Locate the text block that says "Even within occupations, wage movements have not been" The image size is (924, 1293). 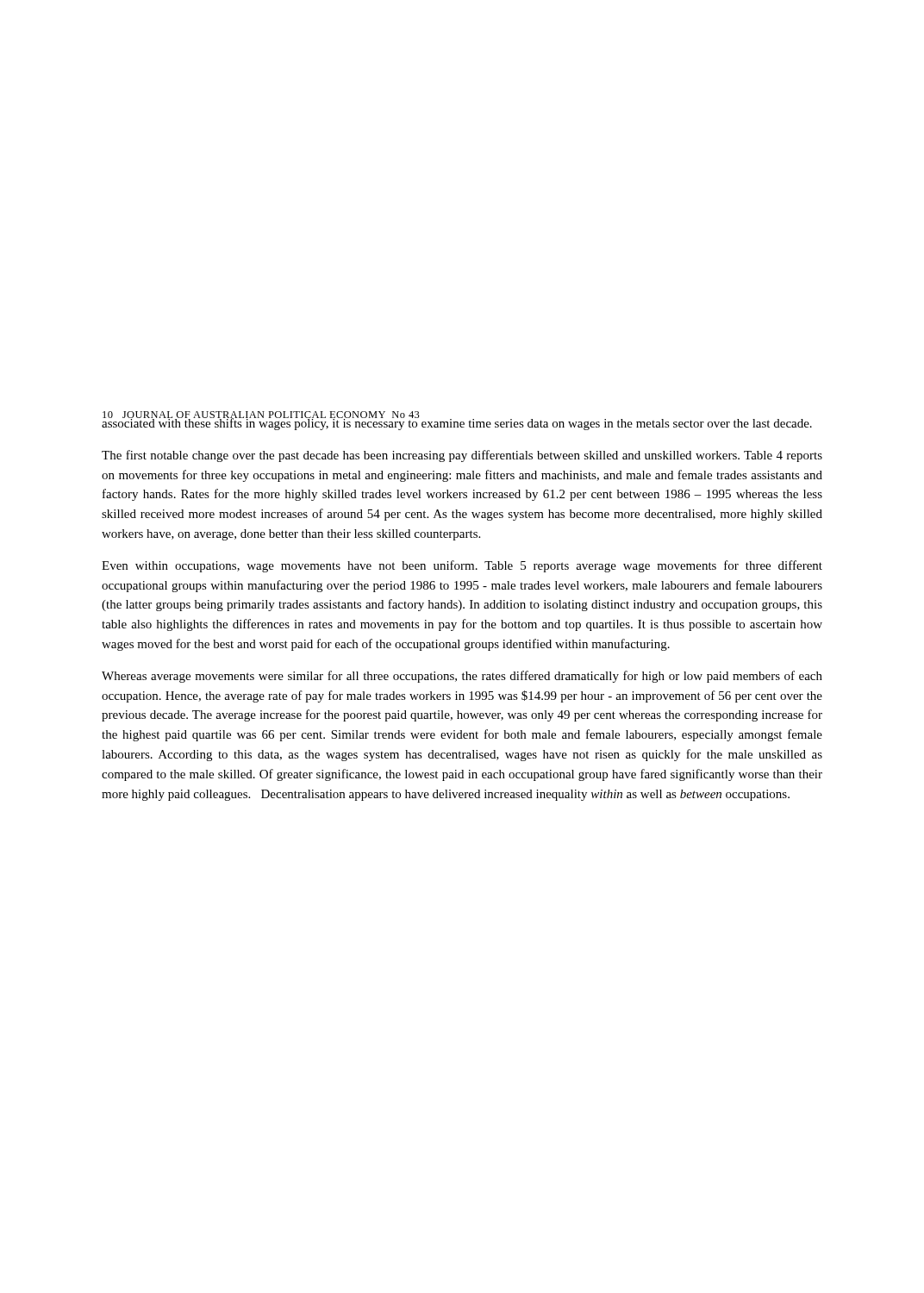tap(462, 605)
